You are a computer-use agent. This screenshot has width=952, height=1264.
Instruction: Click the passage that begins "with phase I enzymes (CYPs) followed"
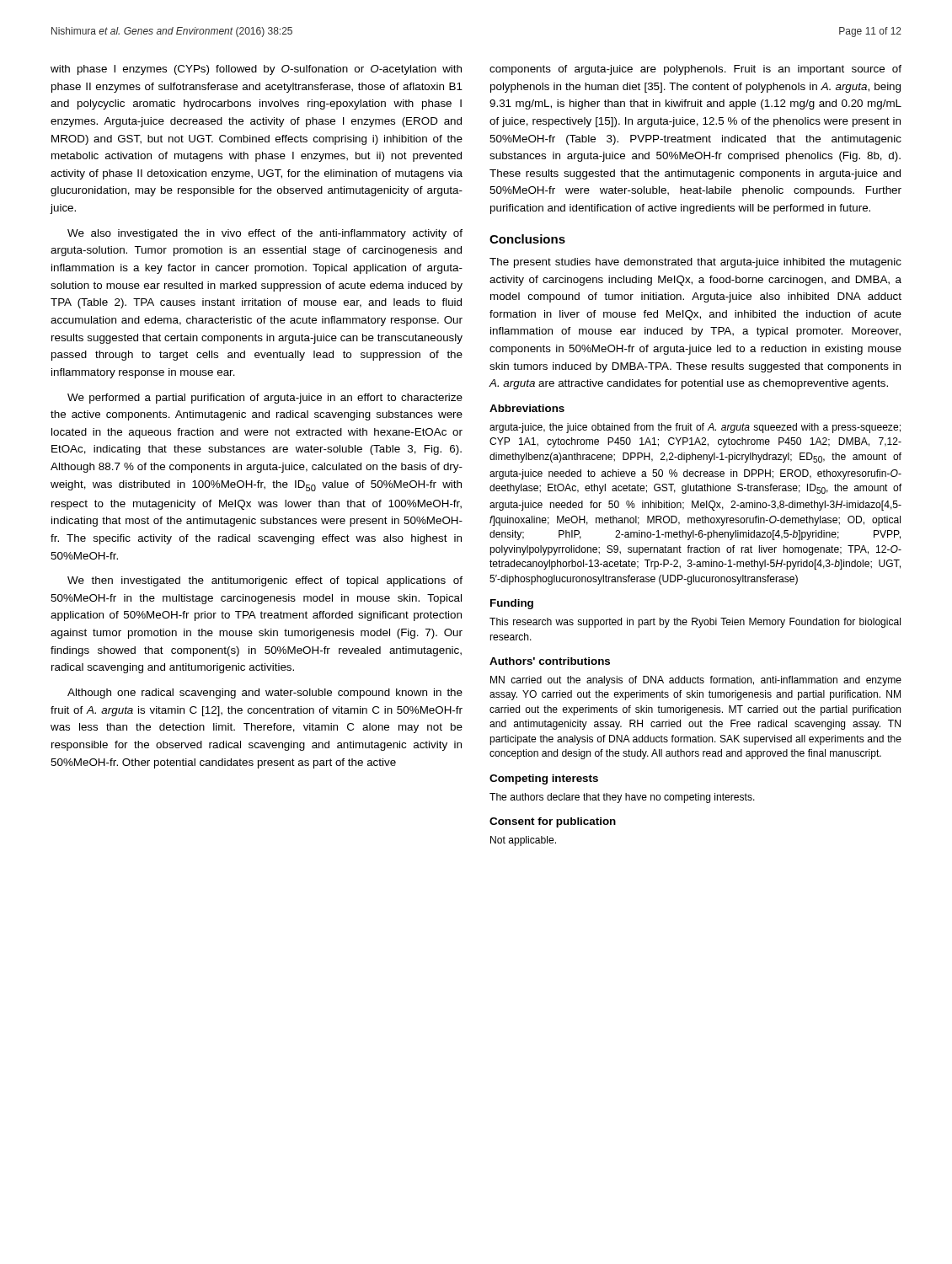(x=257, y=139)
